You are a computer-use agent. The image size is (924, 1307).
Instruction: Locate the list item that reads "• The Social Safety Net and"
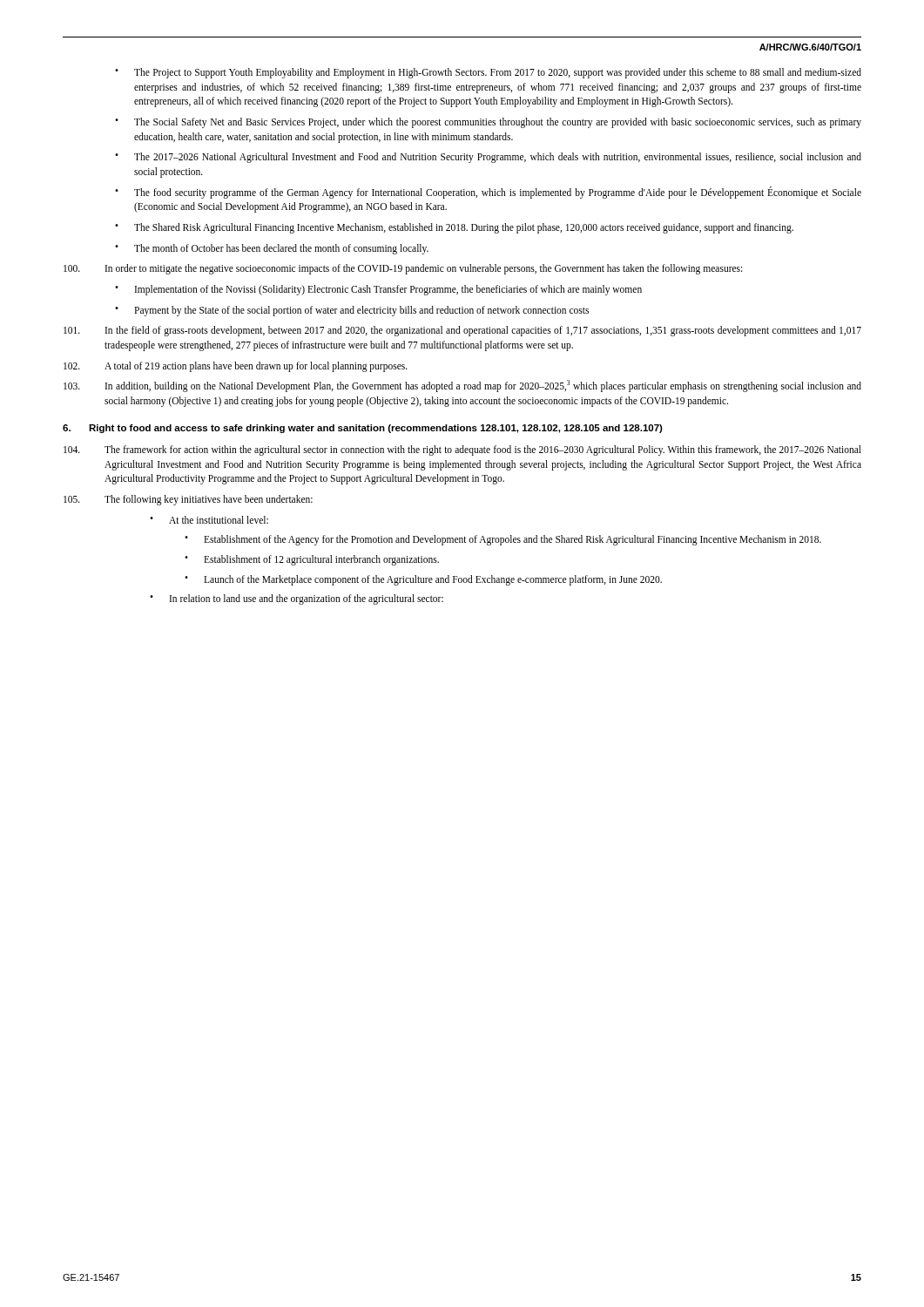click(488, 130)
